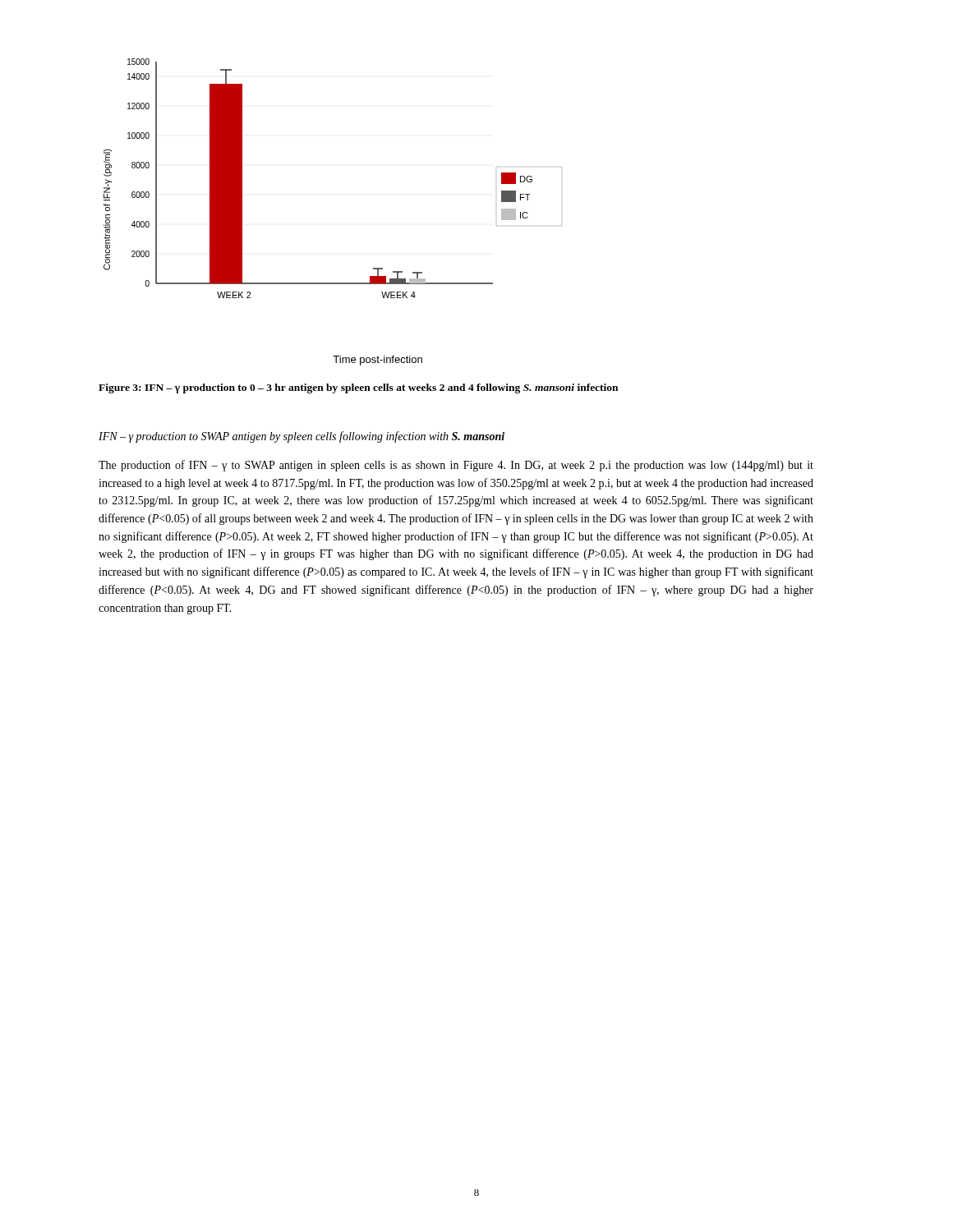Find the caption with the text "Time post-infection"
This screenshot has height=1232, width=953.
coord(378,359)
